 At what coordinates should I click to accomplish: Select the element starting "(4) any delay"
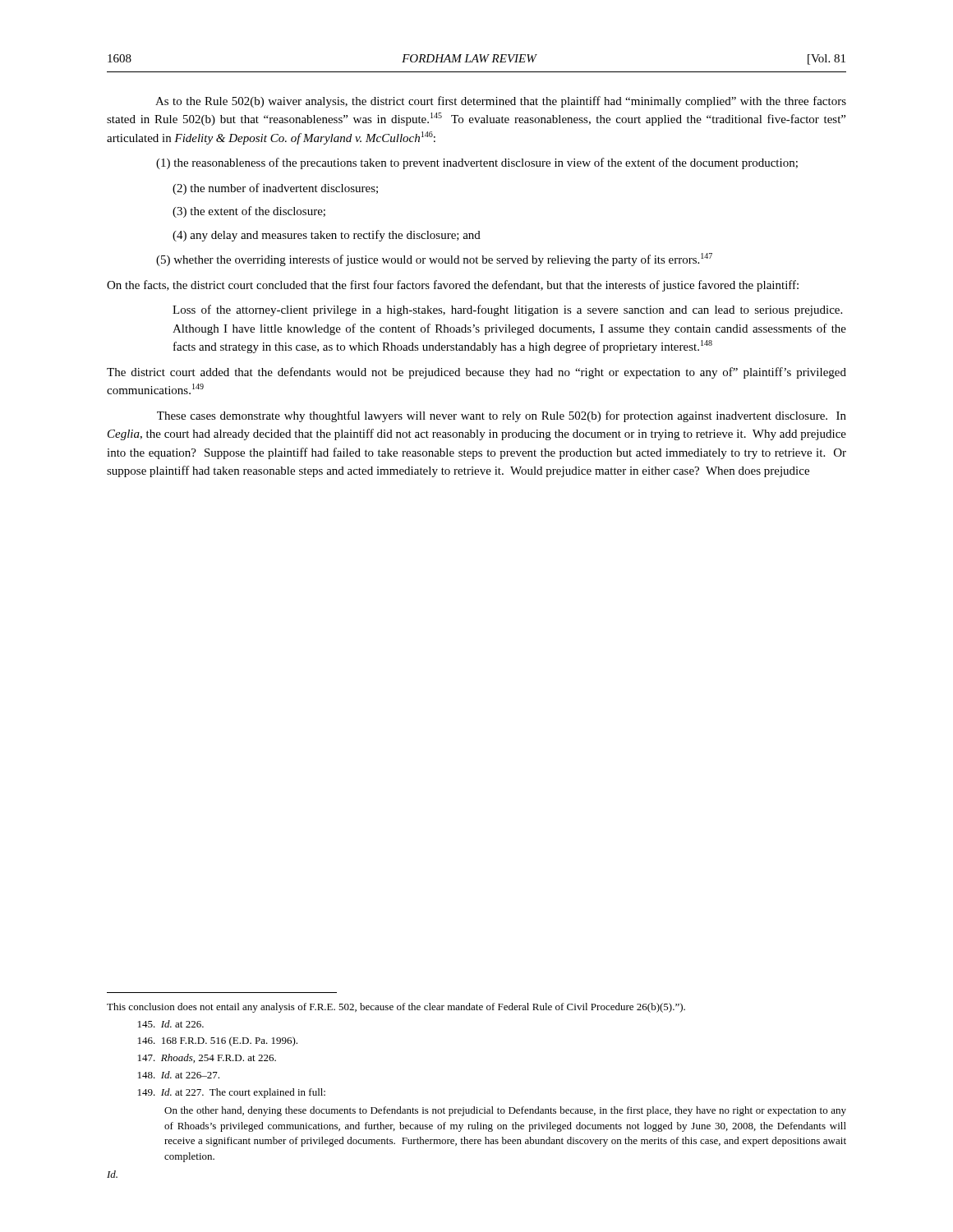[x=327, y=236]
